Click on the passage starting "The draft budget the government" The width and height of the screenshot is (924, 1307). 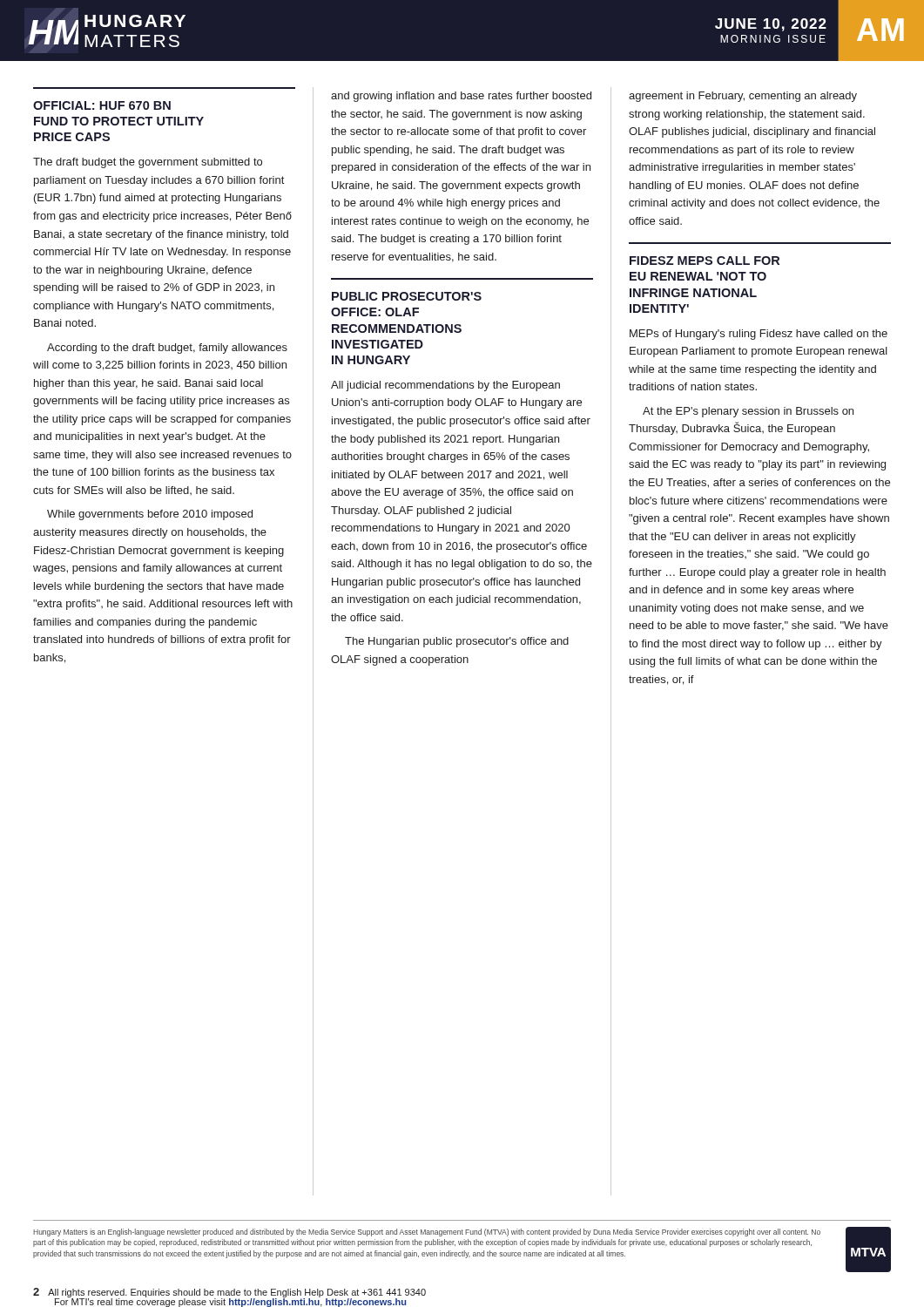[x=164, y=410]
